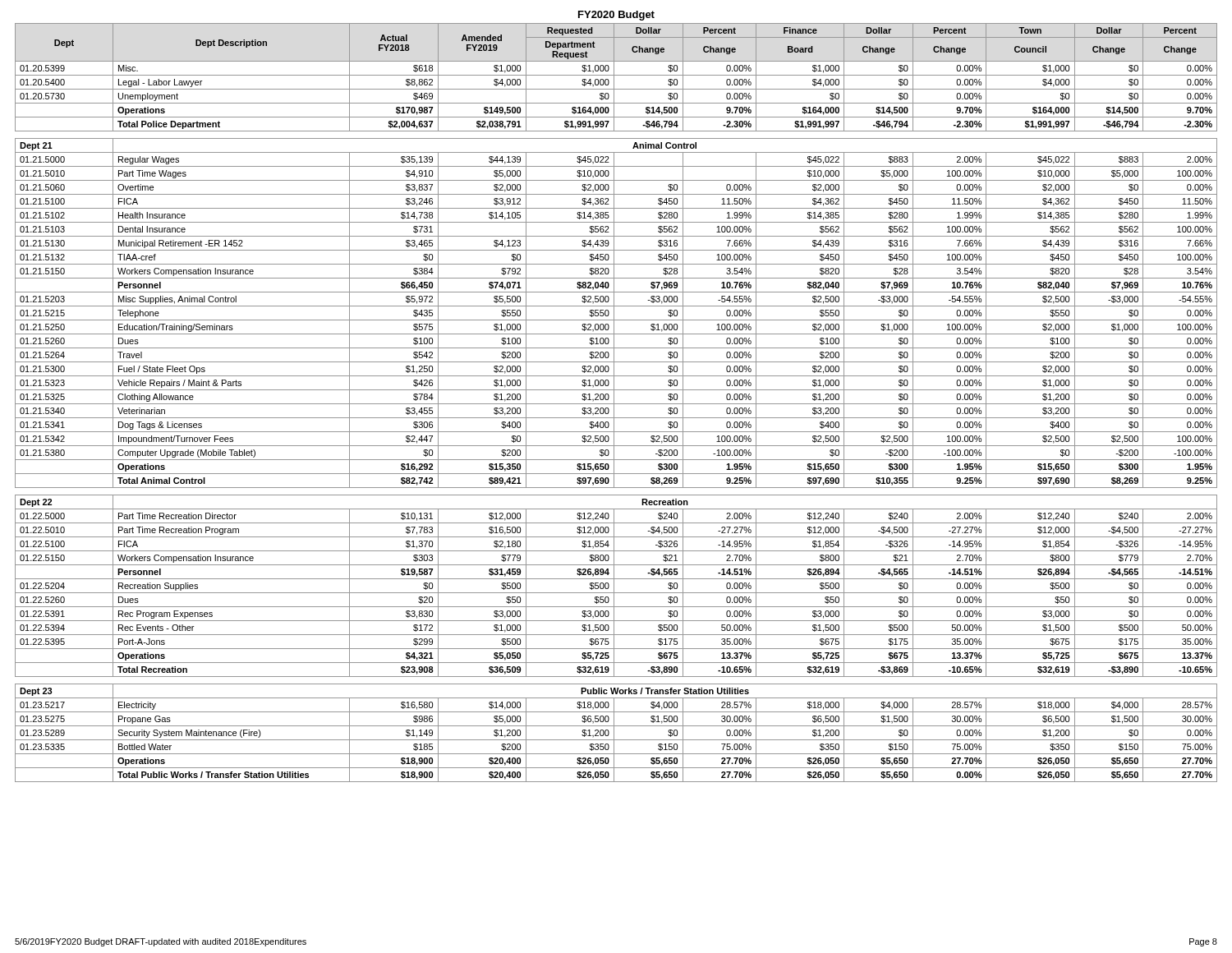Viewport: 1232px width, 953px height.
Task: Click where it says "FY2020 Budget"
Action: (616, 14)
